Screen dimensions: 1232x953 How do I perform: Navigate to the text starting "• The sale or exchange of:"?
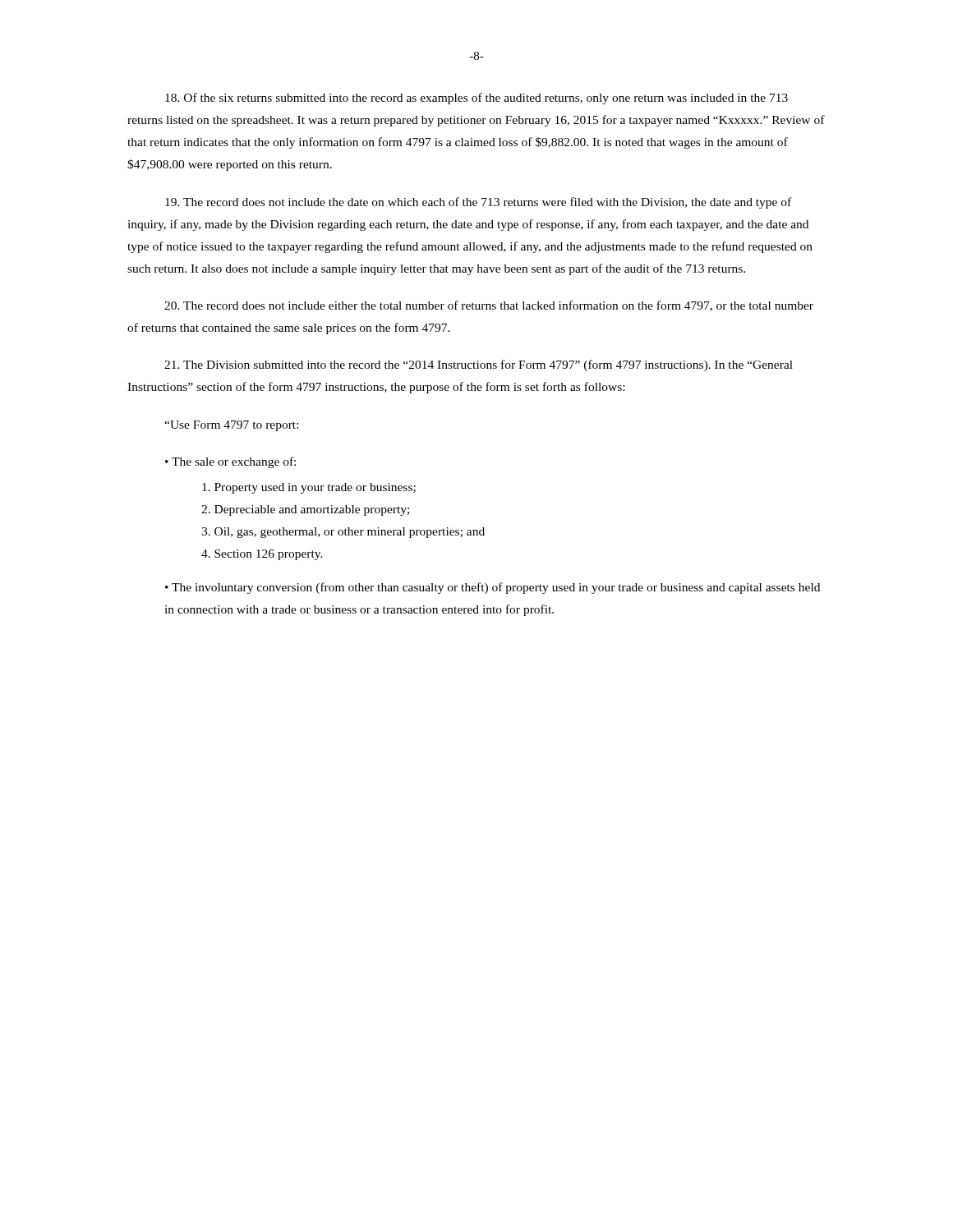pos(231,461)
